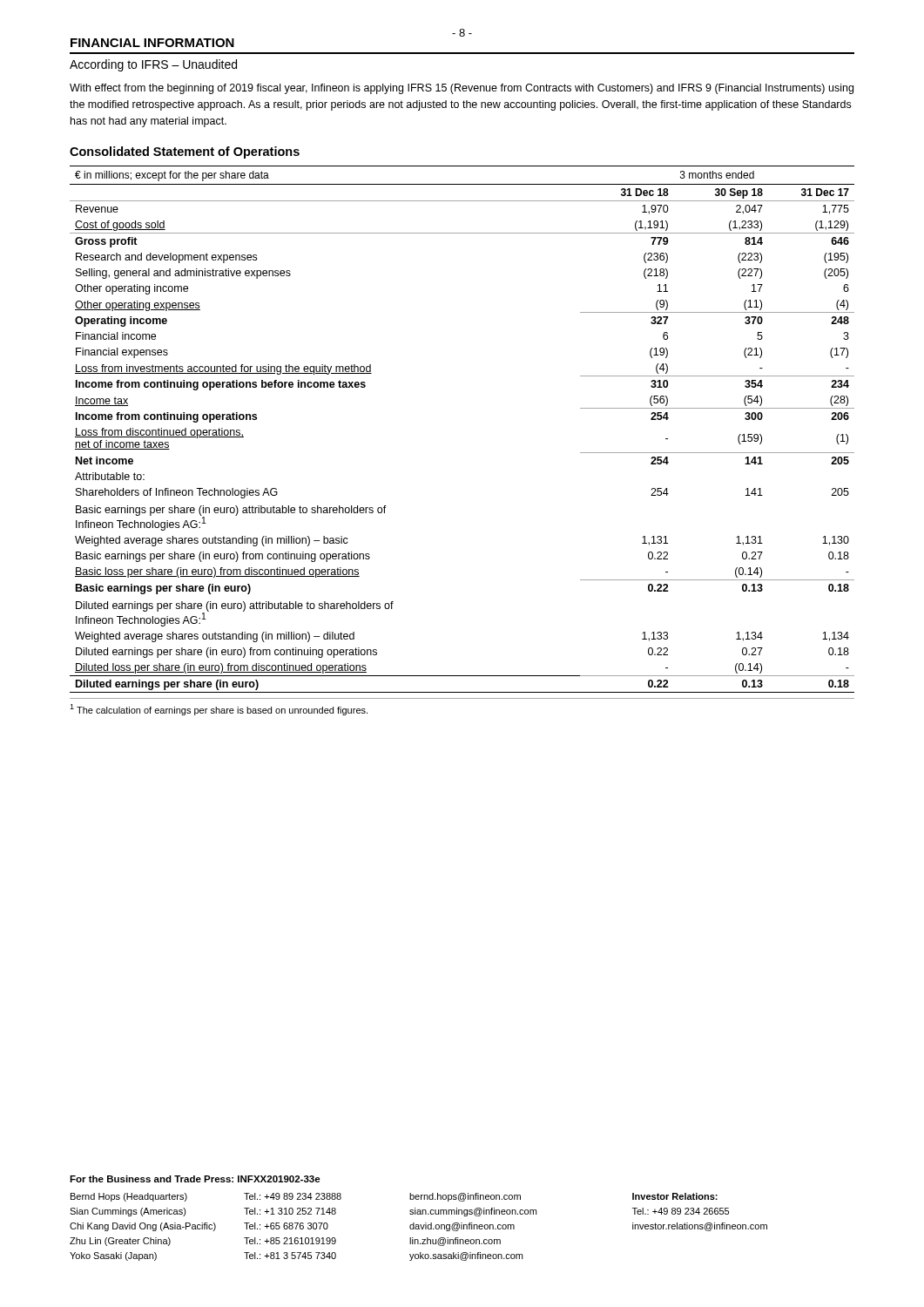Viewport: 924px width, 1307px height.
Task: Where does it say "Consolidated Statement of Operations"?
Action: (185, 152)
